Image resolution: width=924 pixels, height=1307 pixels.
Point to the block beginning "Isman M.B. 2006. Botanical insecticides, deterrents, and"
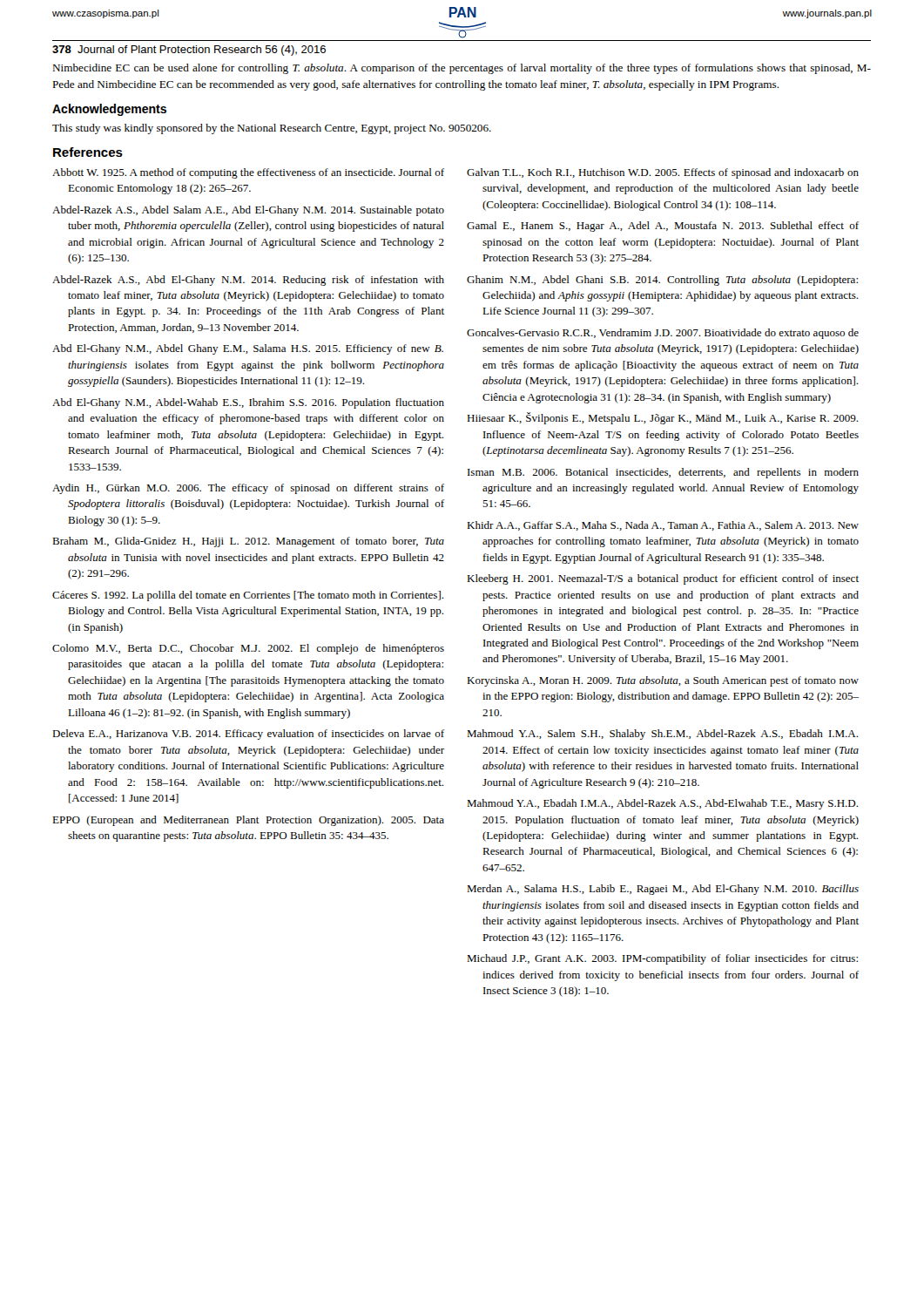tap(663, 488)
